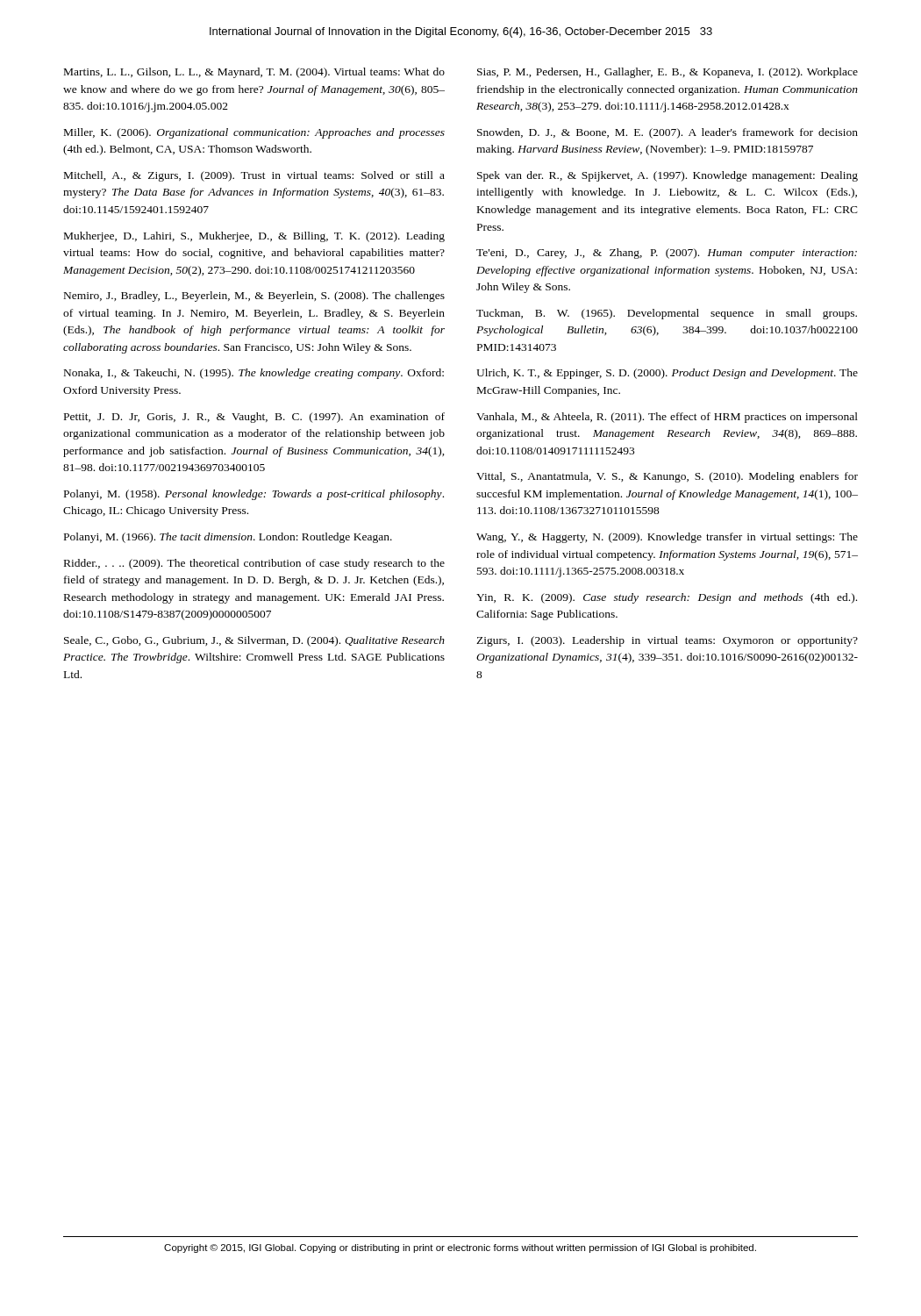The height and width of the screenshot is (1316, 921).
Task: Point to the block beginning "Zigurs, I. (2003)."
Action: point(667,657)
